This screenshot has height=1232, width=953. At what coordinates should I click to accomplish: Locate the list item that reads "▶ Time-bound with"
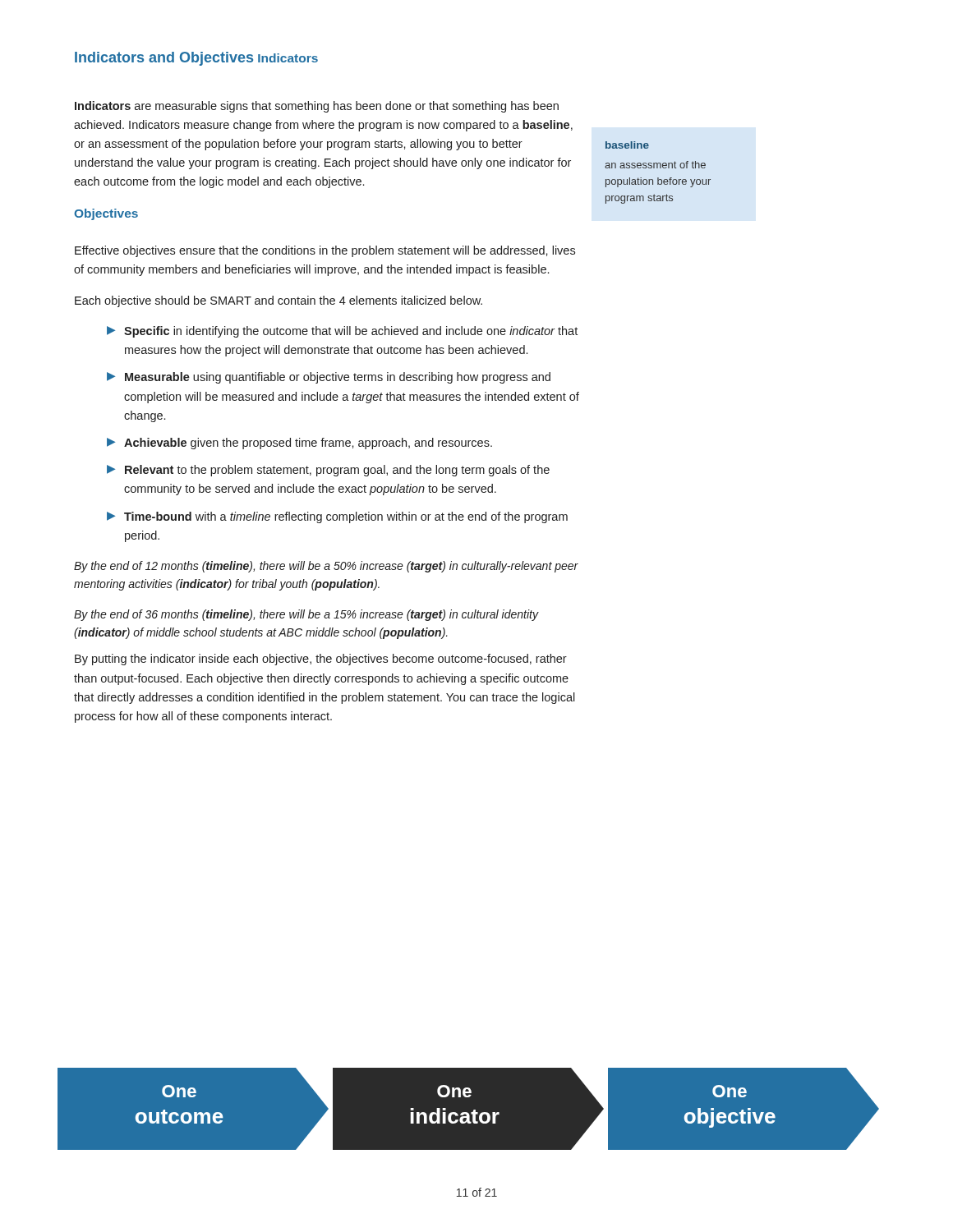point(345,526)
